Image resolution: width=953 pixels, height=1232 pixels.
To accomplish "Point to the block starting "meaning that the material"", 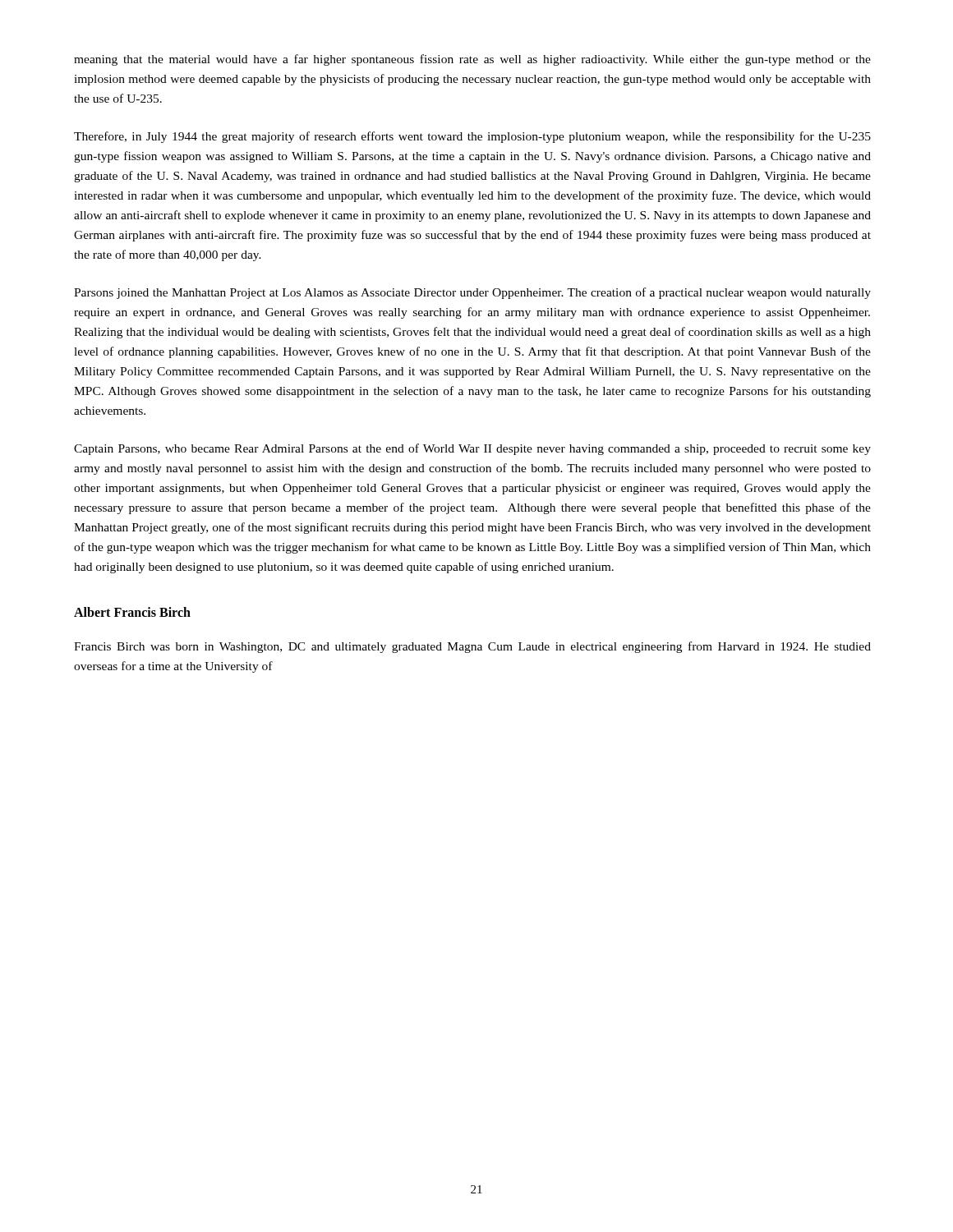I will (472, 78).
